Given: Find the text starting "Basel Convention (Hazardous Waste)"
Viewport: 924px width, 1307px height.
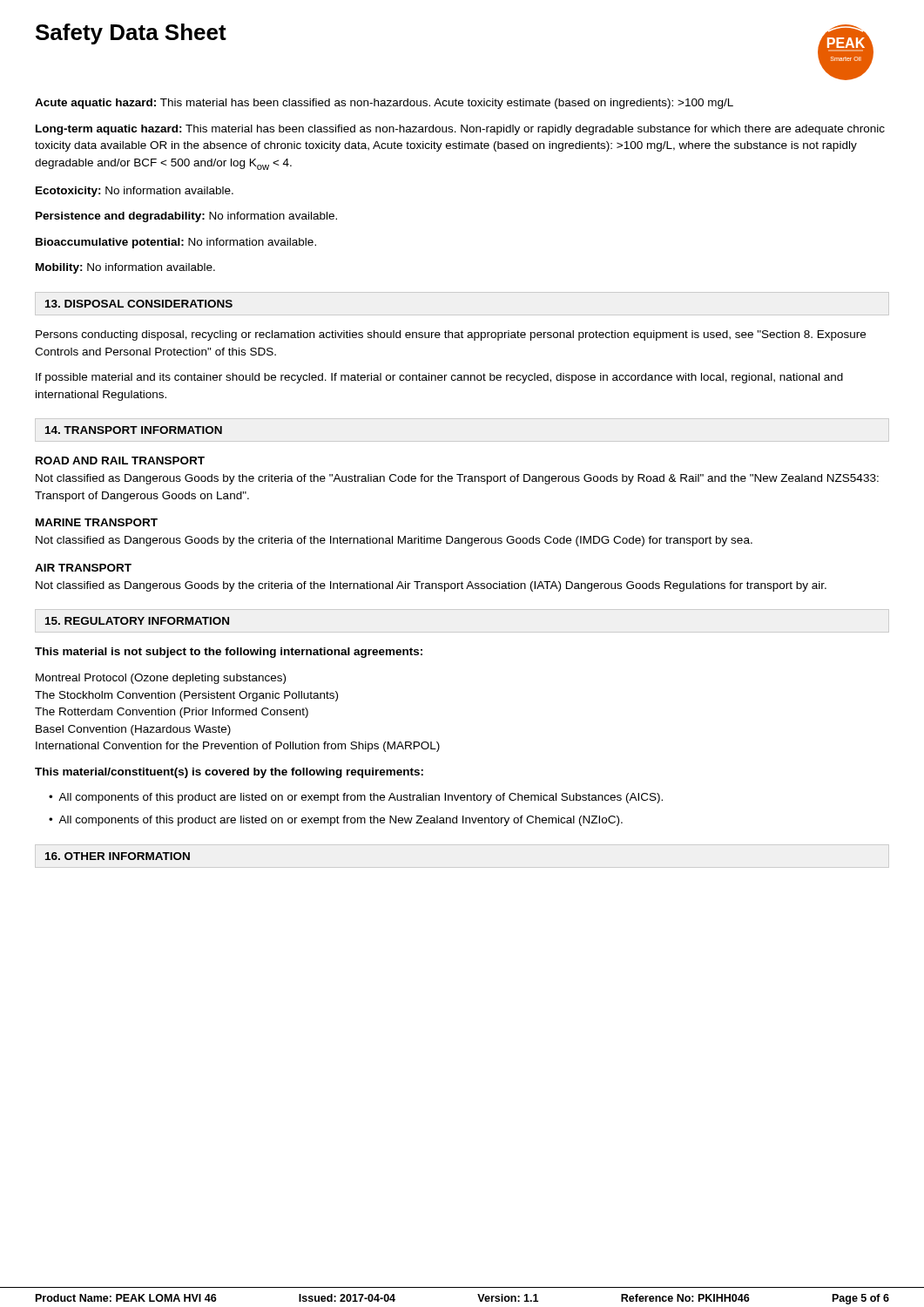Looking at the screenshot, I should [x=133, y=729].
